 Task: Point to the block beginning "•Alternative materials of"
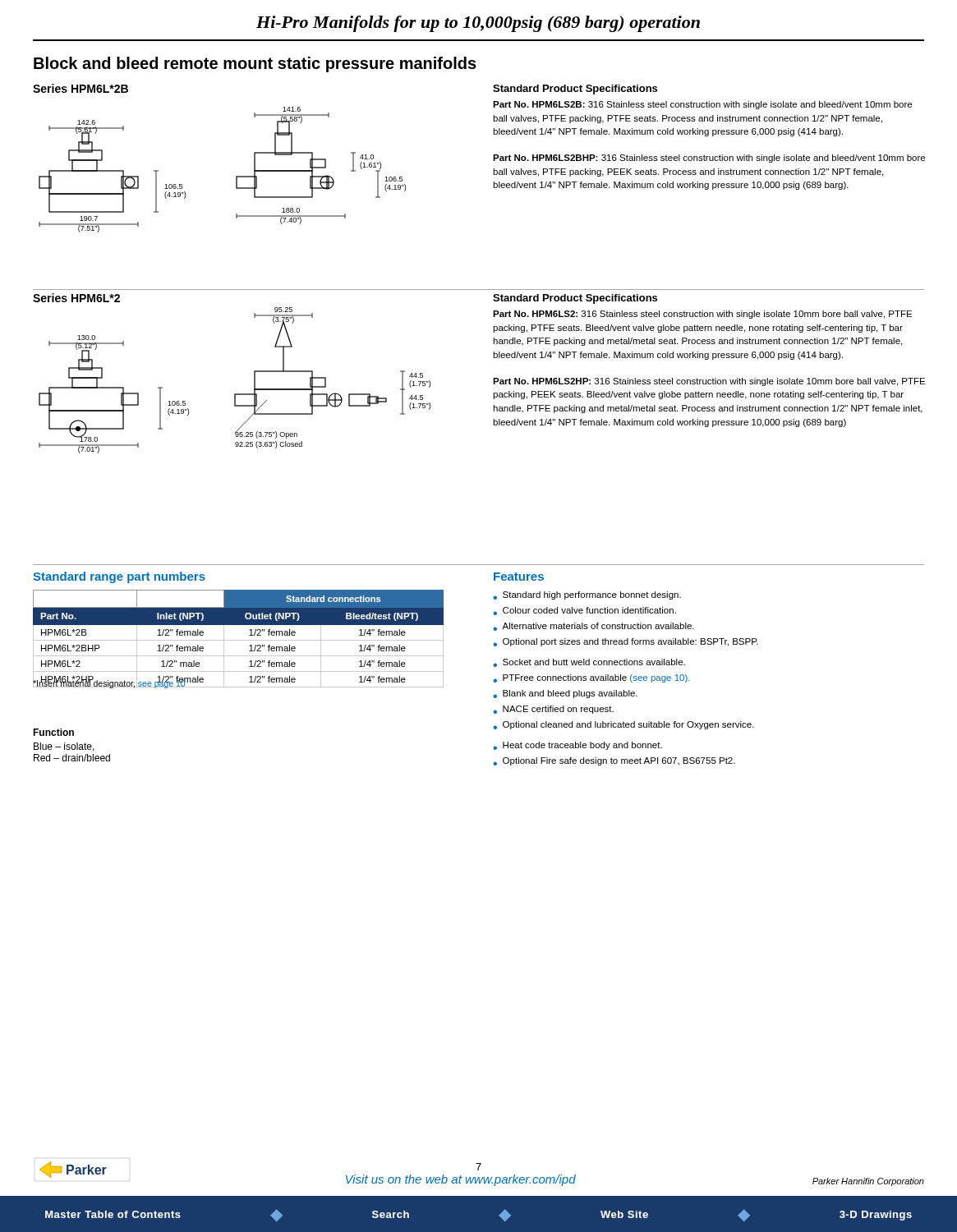(594, 629)
